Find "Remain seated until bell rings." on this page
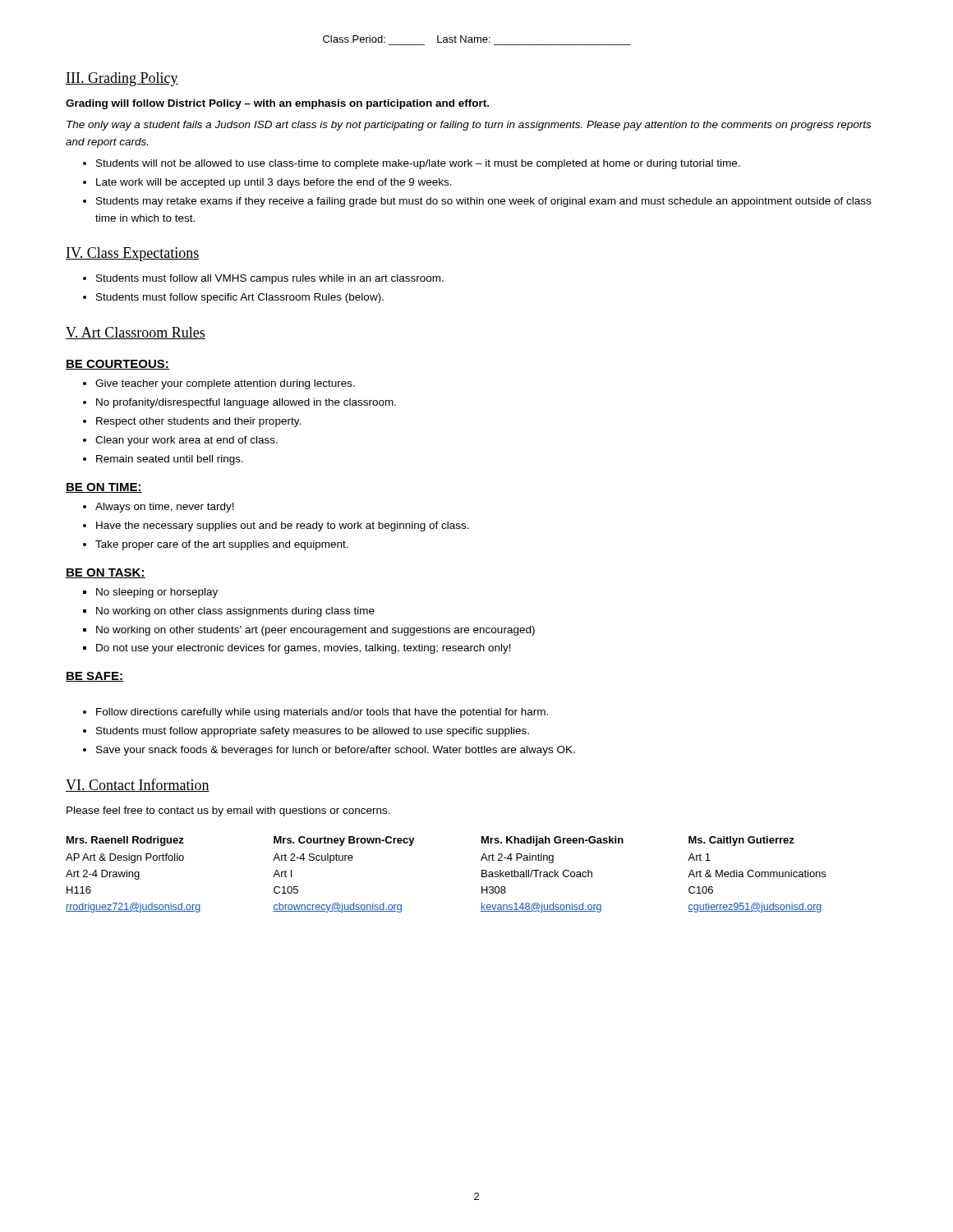 [170, 459]
